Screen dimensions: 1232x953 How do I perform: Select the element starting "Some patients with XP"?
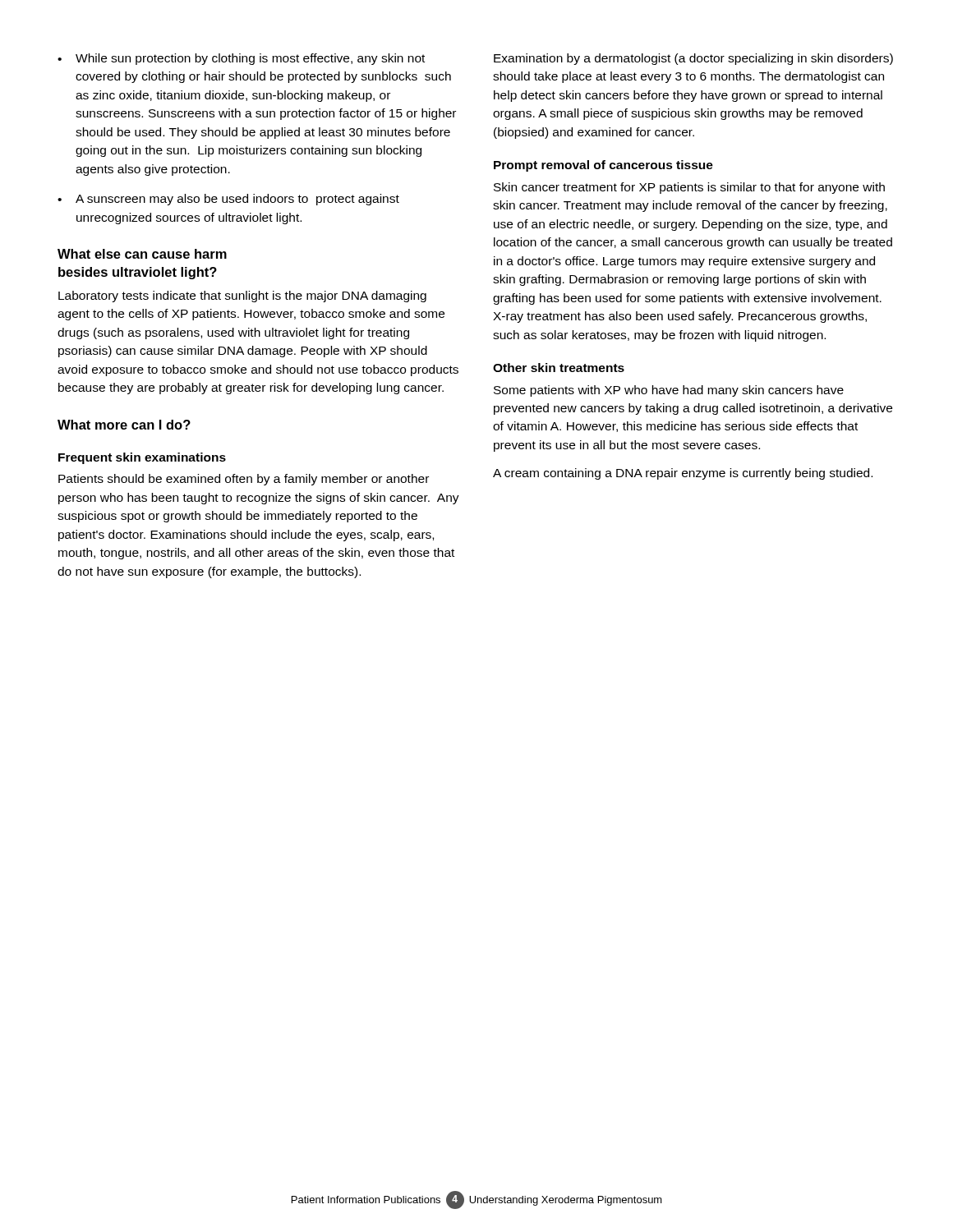(693, 417)
